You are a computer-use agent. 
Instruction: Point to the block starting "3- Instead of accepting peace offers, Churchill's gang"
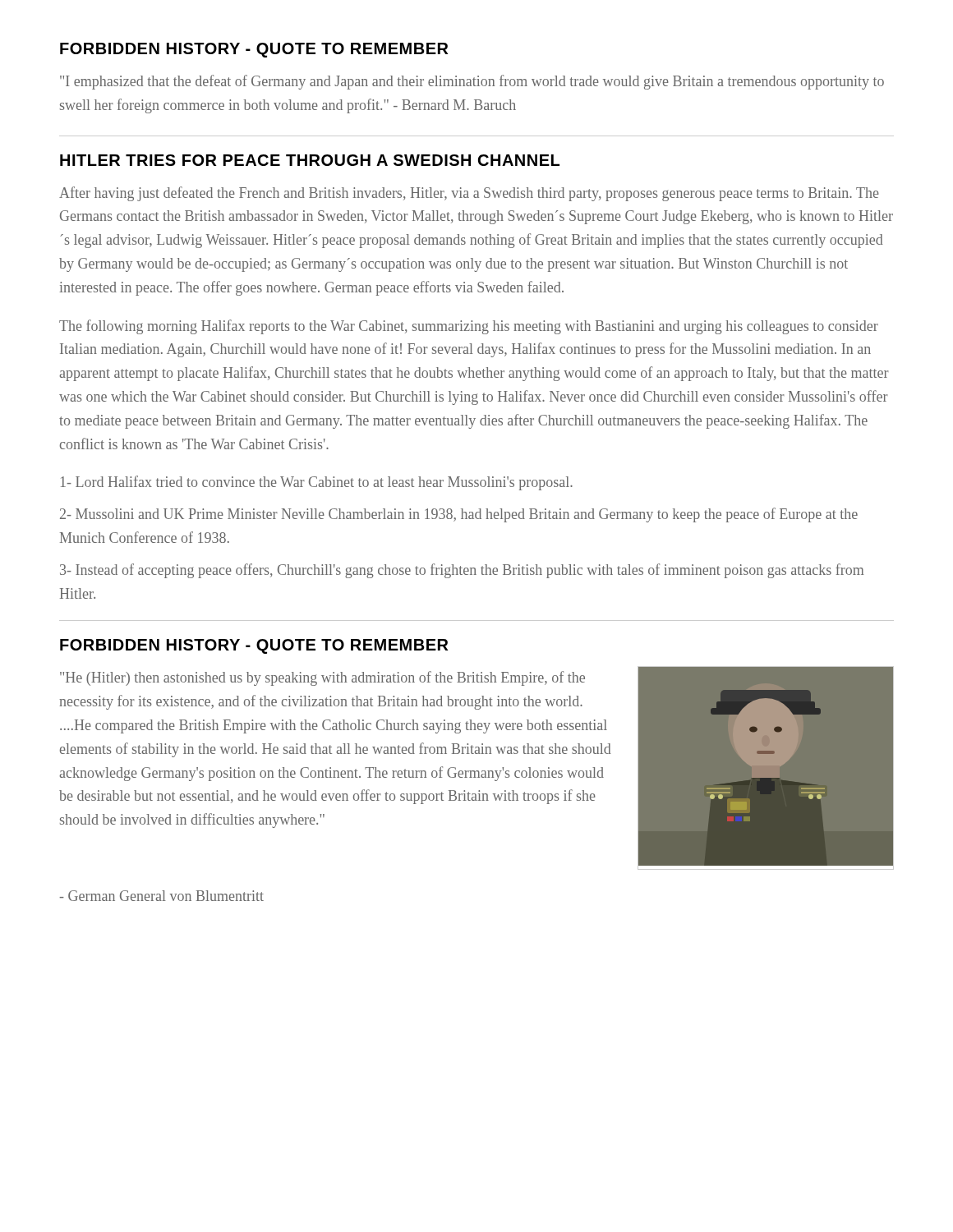[462, 582]
